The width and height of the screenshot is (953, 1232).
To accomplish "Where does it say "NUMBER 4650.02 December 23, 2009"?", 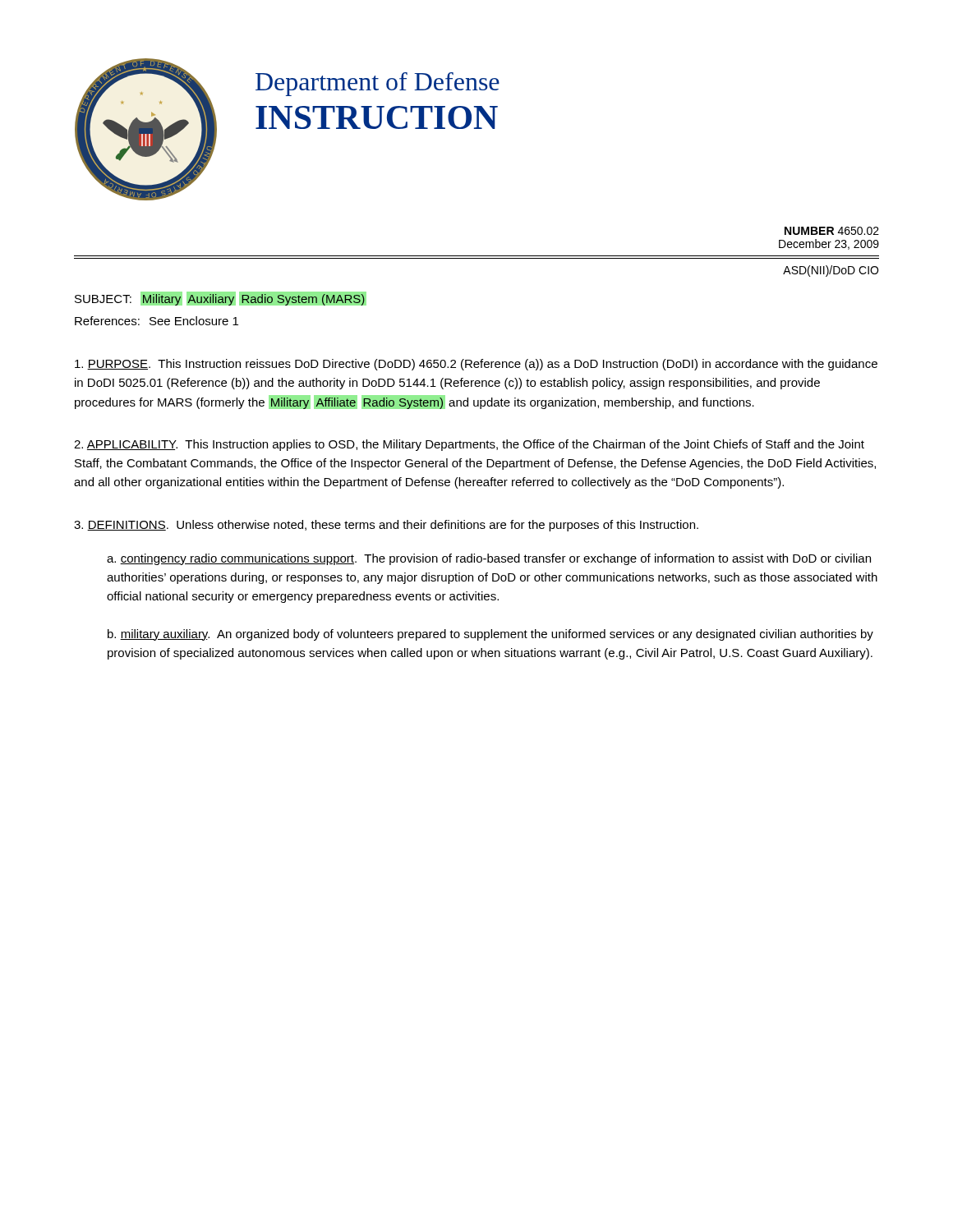I will coord(829,237).
